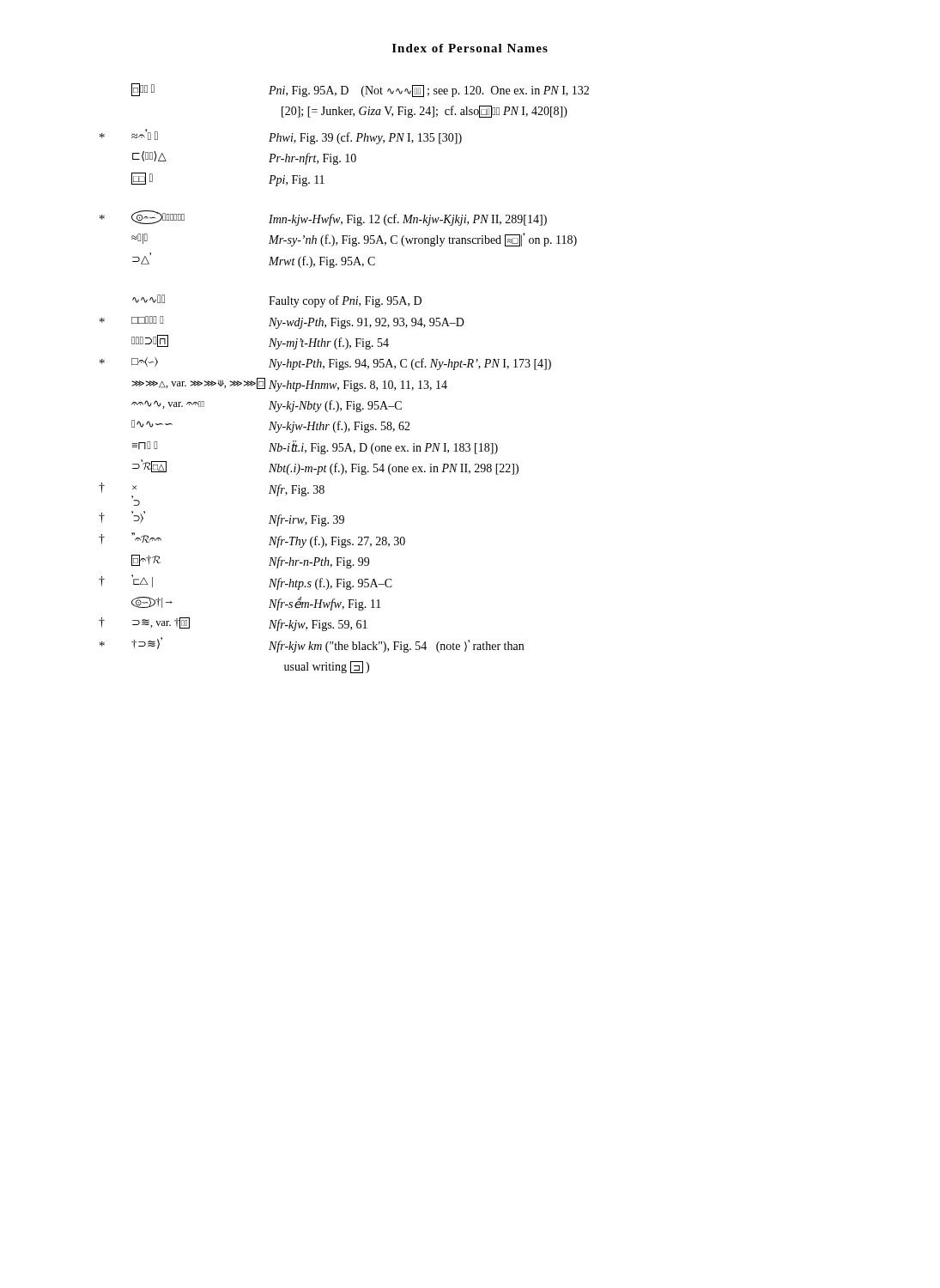
Task: Locate the list item containing "⊃△𝄒 Mrwt (f.), Fig. 95A, C"
Action: click(x=146, y=260)
